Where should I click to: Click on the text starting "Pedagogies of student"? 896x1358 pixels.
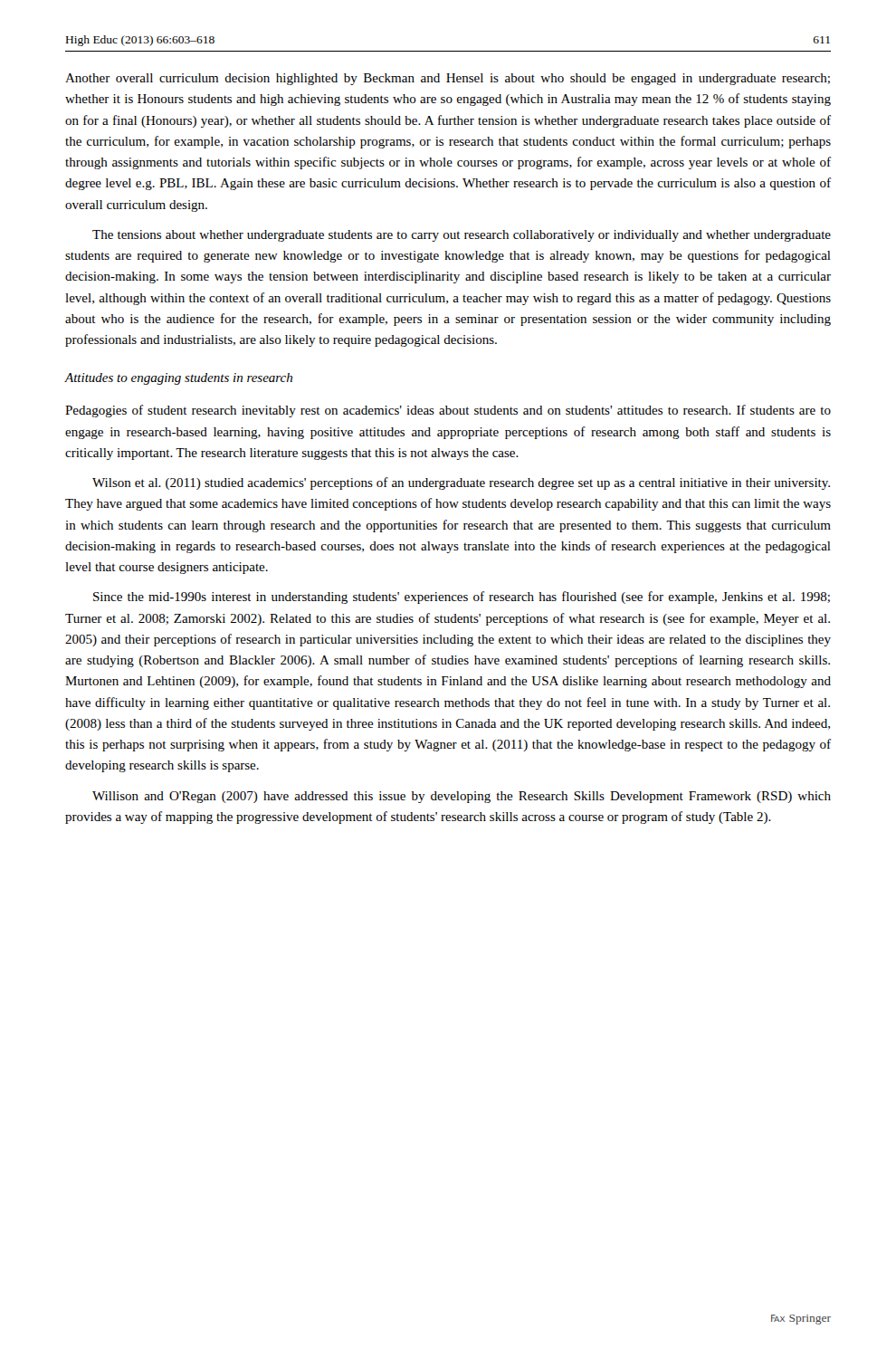[448, 431]
